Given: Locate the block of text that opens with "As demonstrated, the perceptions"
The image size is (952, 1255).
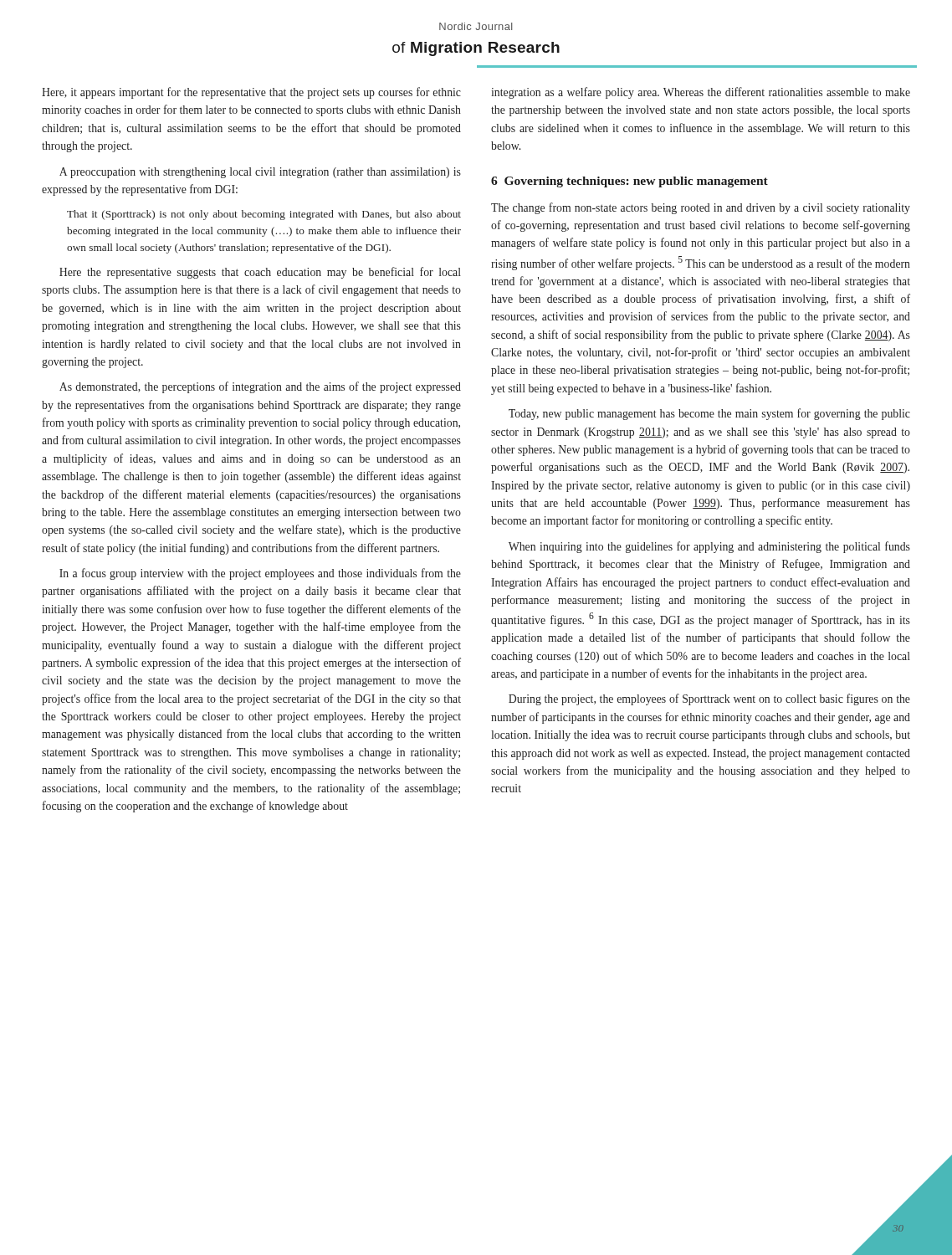Looking at the screenshot, I should coord(251,468).
